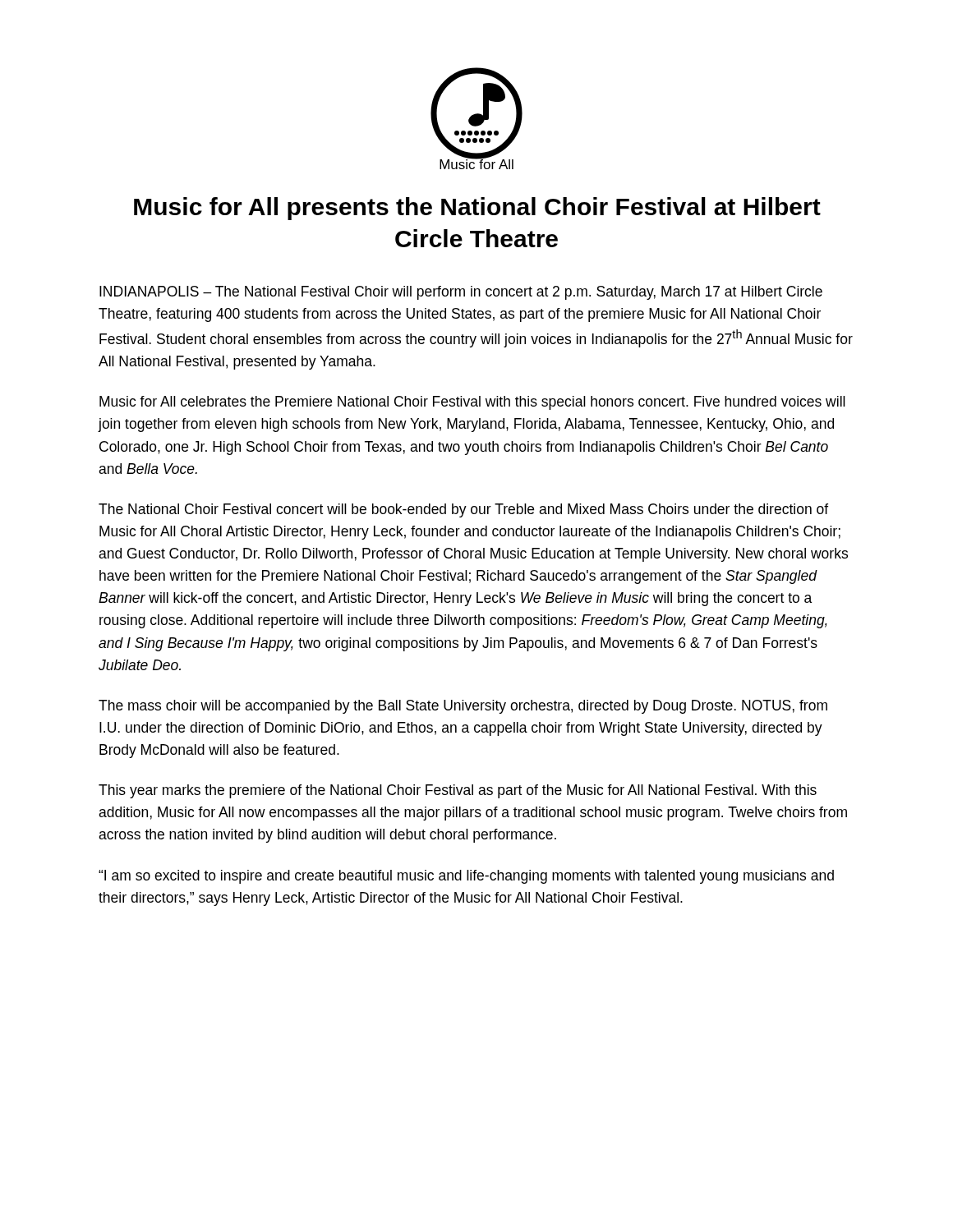Locate the block of text that opens with "INDIANAPOLIS – The National Festival Choir will perform"
953x1232 pixels.
click(476, 327)
